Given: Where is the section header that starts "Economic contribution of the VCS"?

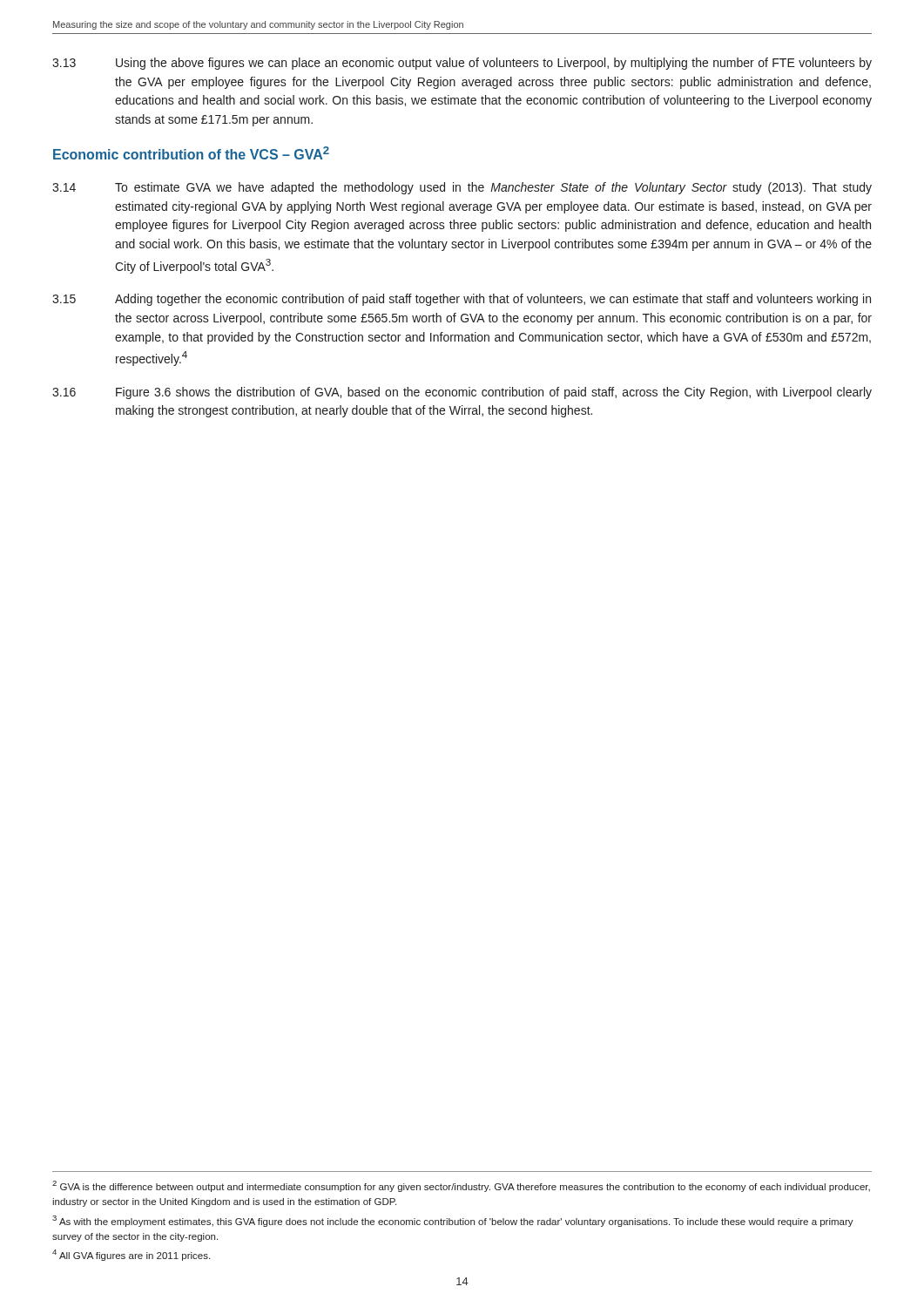Looking at the screenshot, I should coord(191,153).
